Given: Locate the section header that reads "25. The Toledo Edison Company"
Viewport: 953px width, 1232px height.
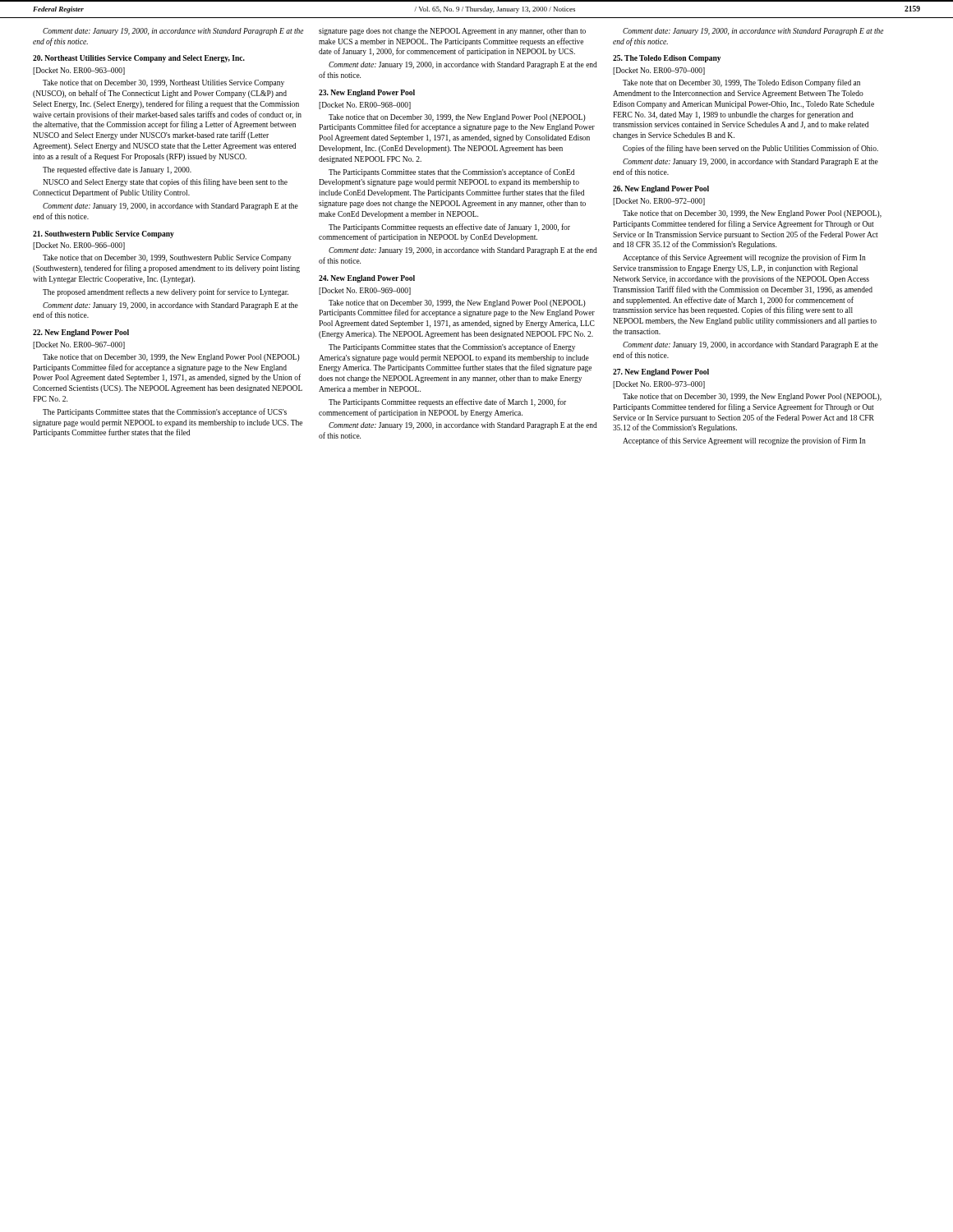Looking at the screenshot, I should coord(667,59).
